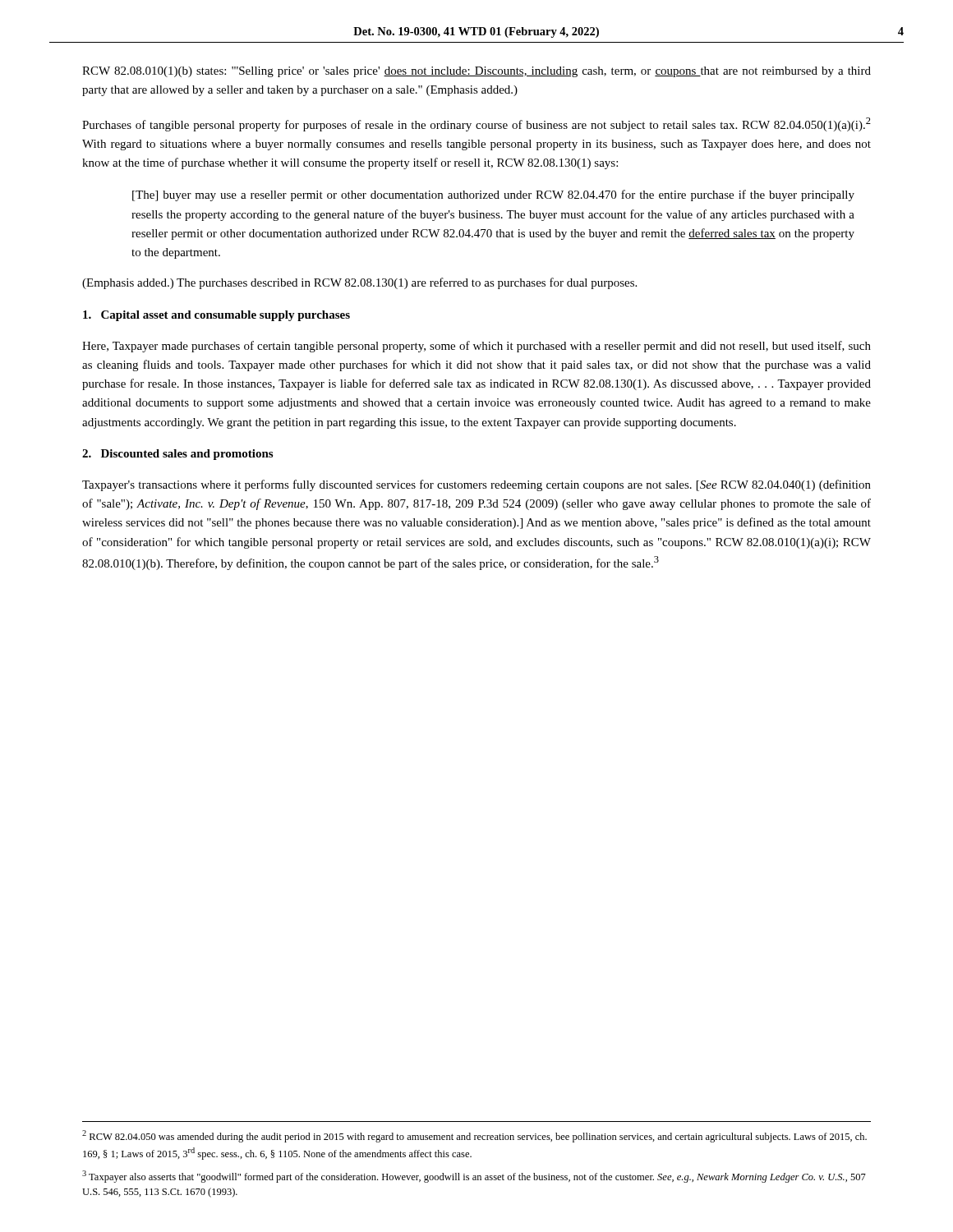Locate the text block starting "Taxpayer's transactions where it performs"
The height and width of the screenshot is (1232, 953).
pos(476,524)
